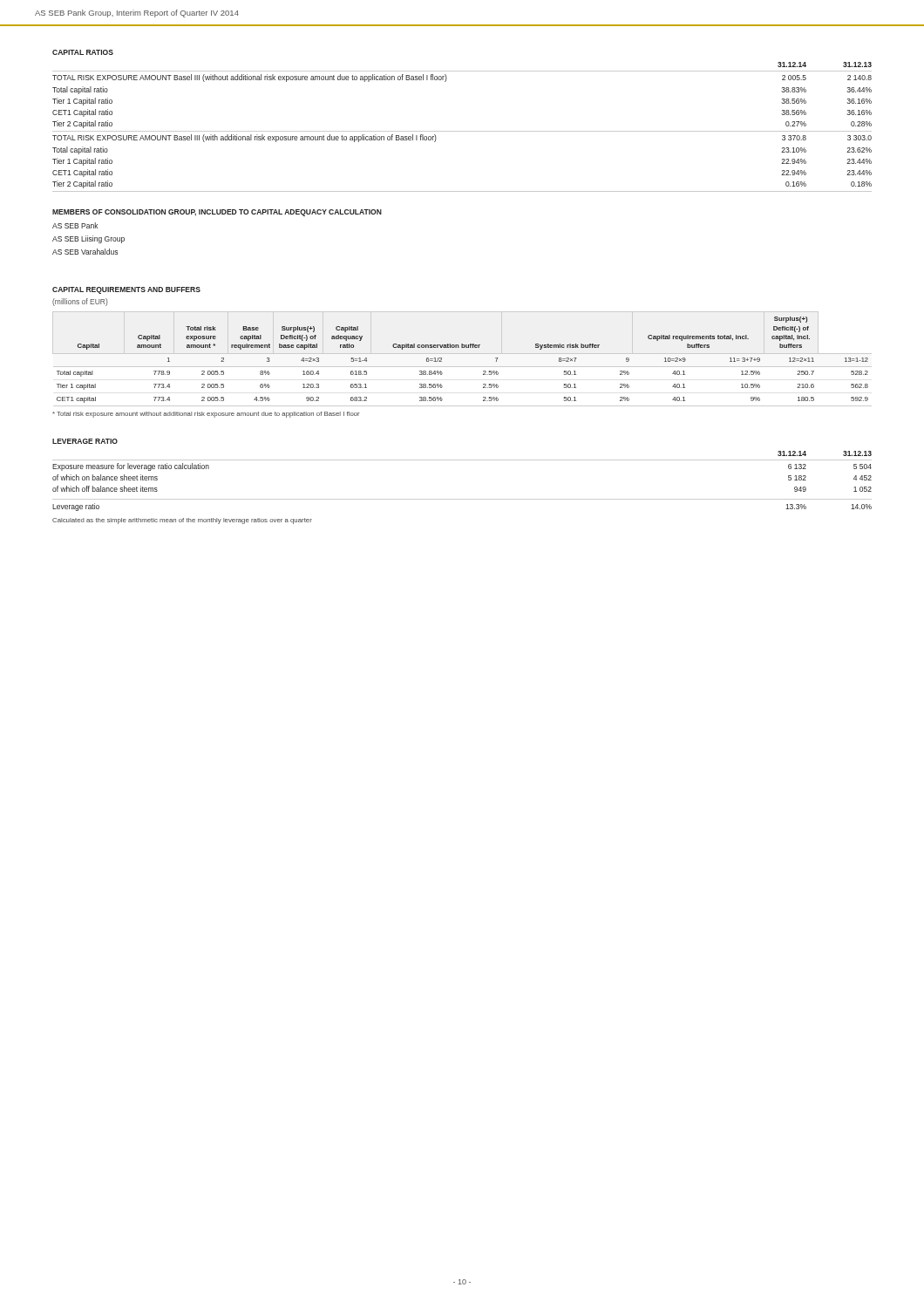
Task: Find the caption
Action: [x=80, y=302]
